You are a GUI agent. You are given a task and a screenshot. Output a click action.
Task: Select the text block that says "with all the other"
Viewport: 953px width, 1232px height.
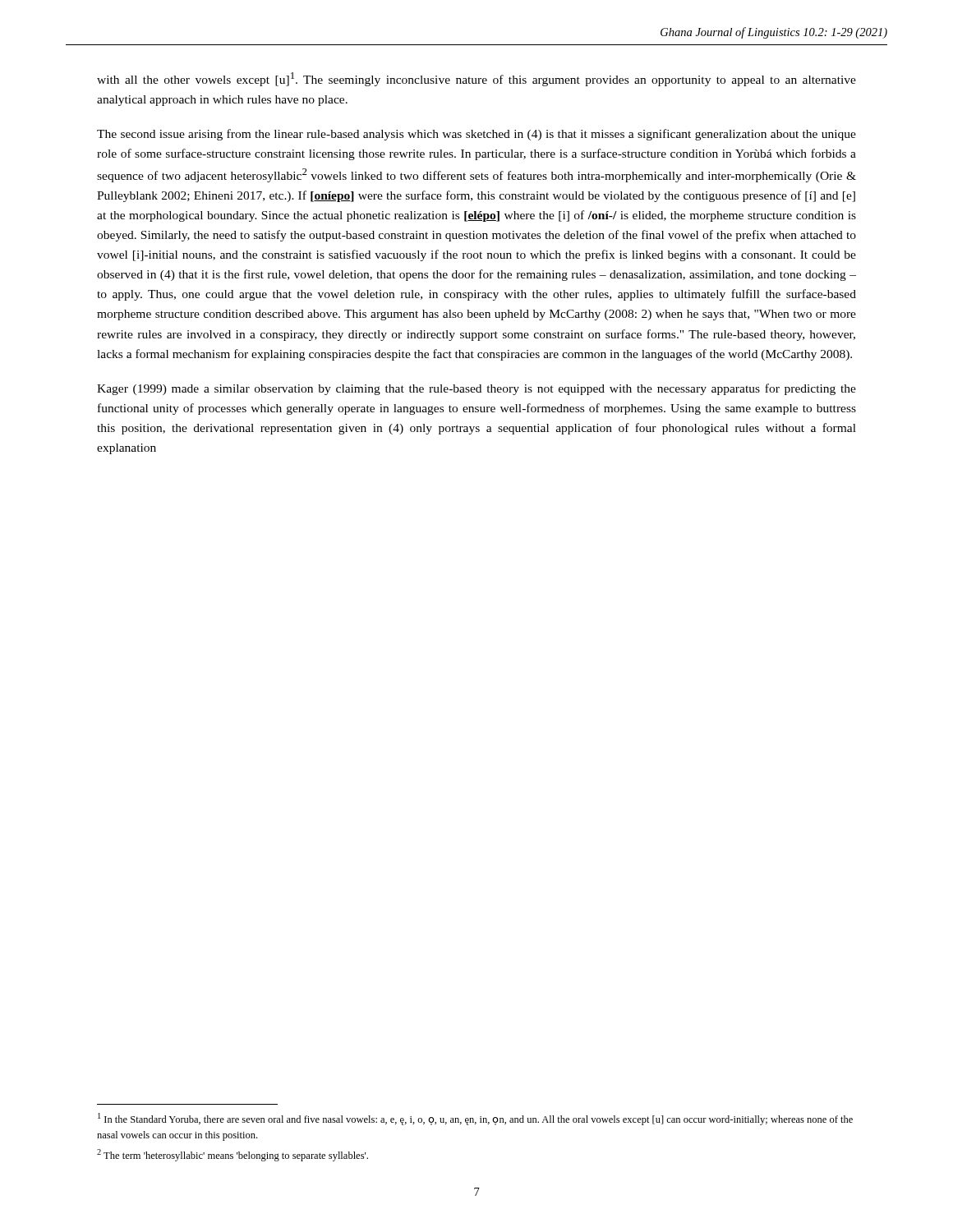476,88
